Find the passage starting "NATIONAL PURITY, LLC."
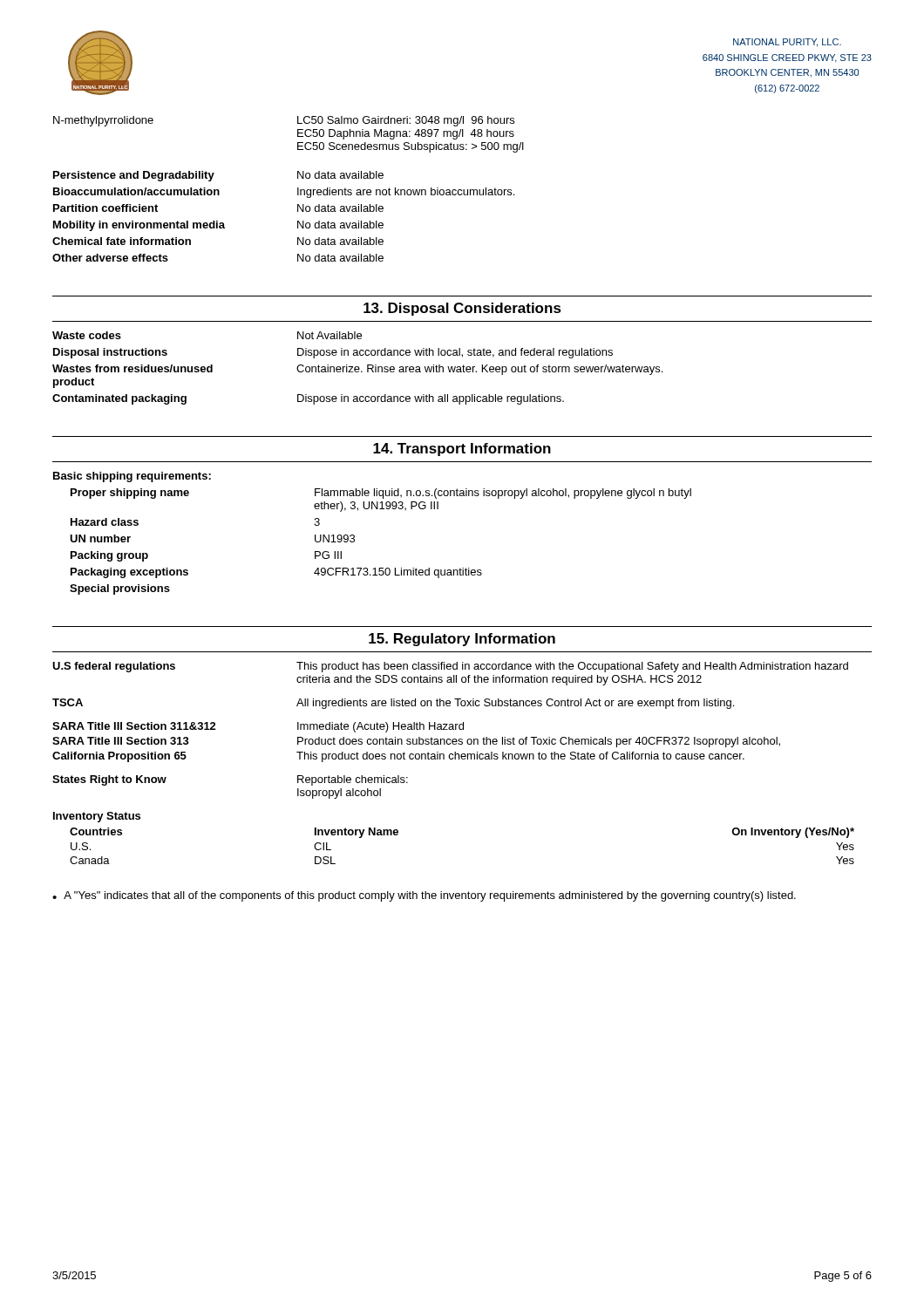 point(787,65)
